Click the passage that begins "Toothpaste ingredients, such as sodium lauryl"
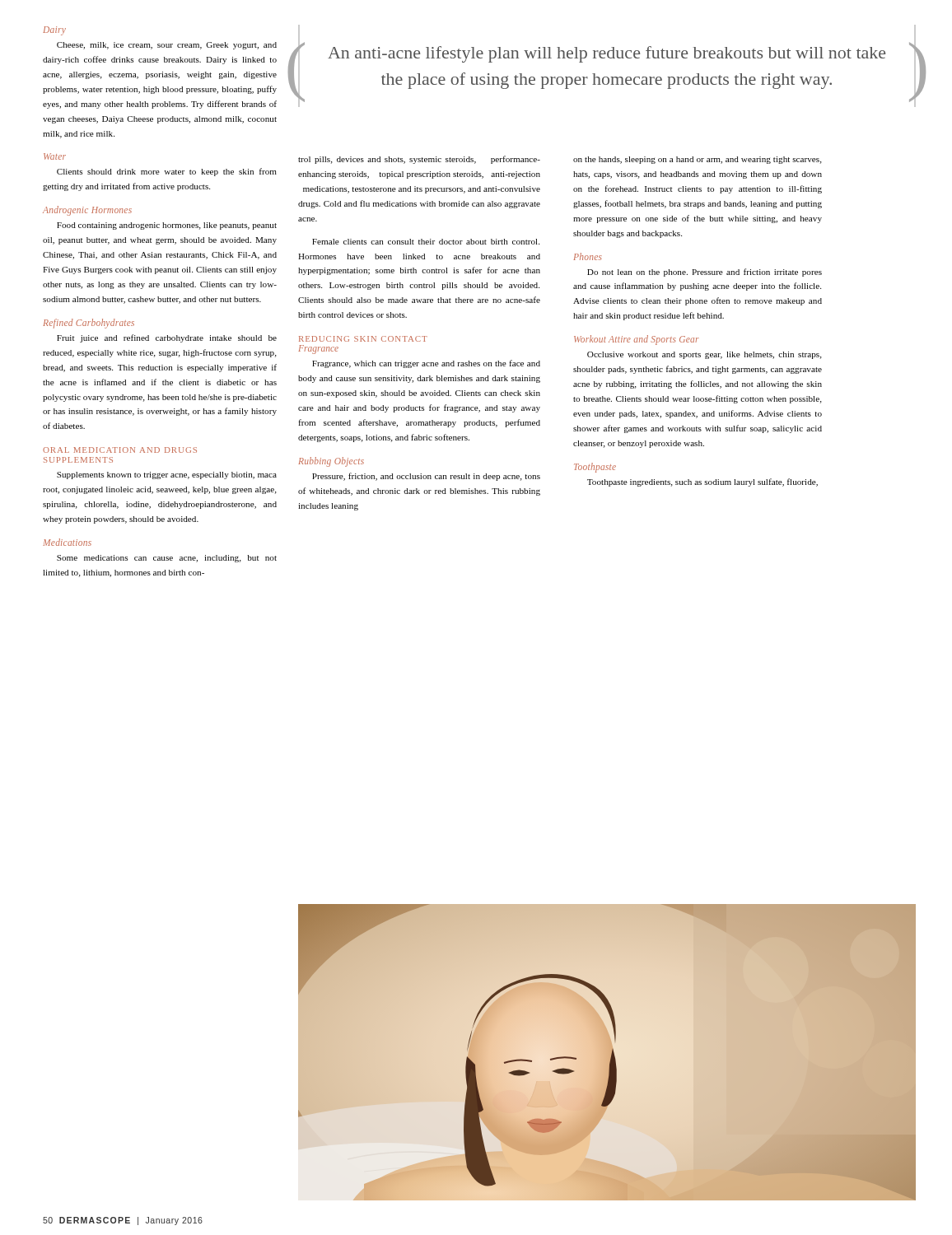 703,481
